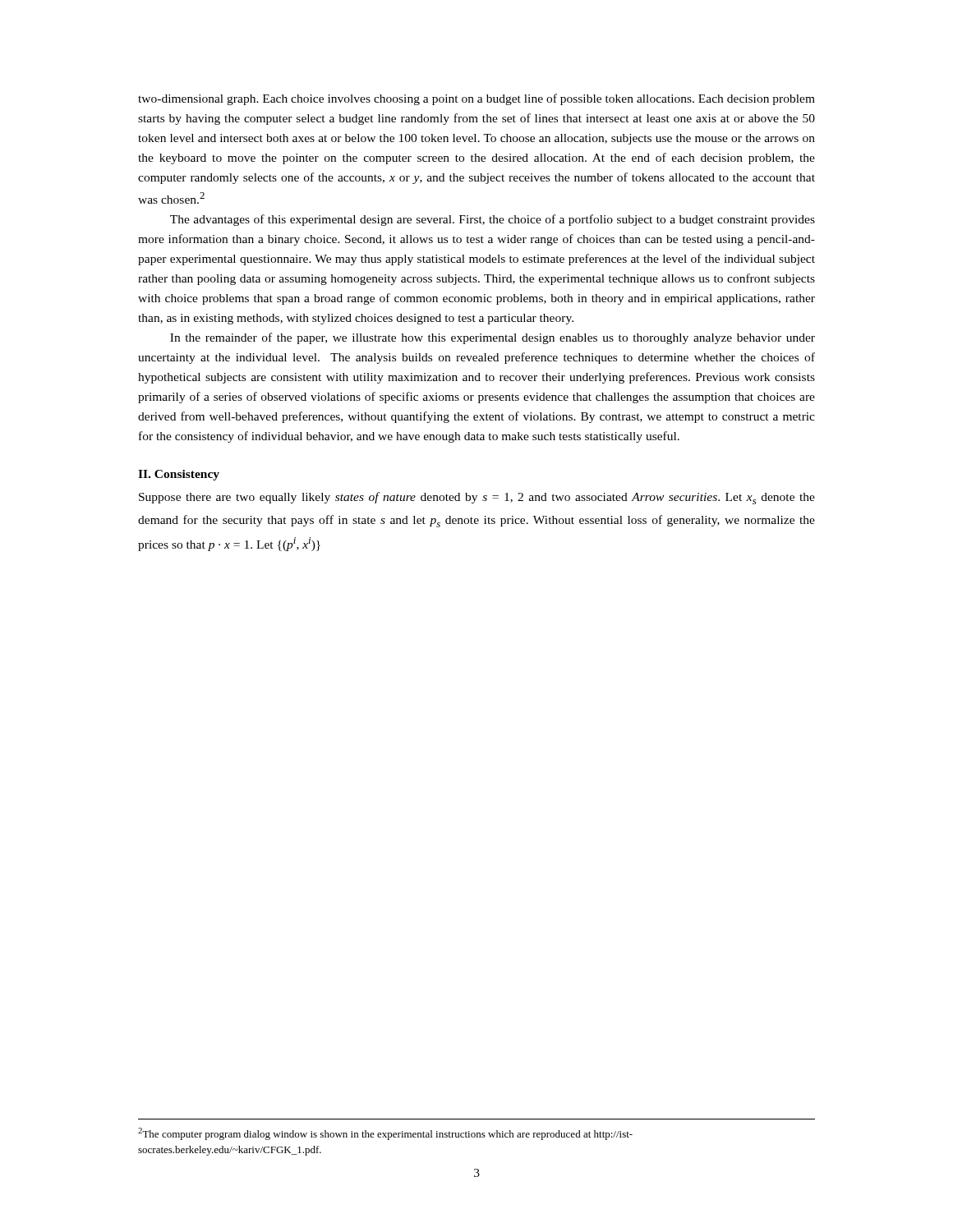Click on the text block with the text "In the remainder of the paper, we illustrate"

coord(476,387)
